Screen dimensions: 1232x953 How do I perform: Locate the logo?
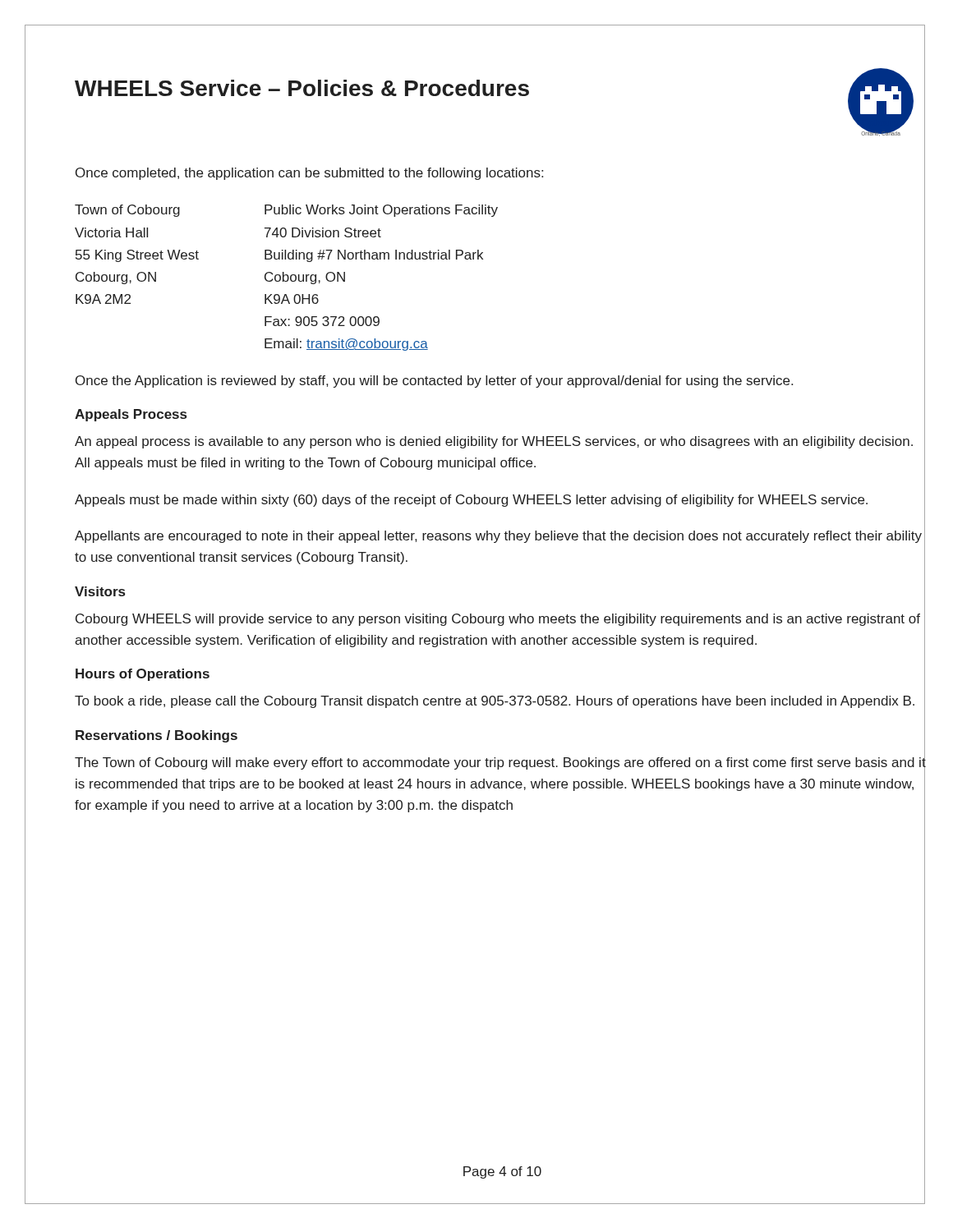point(881,106)
